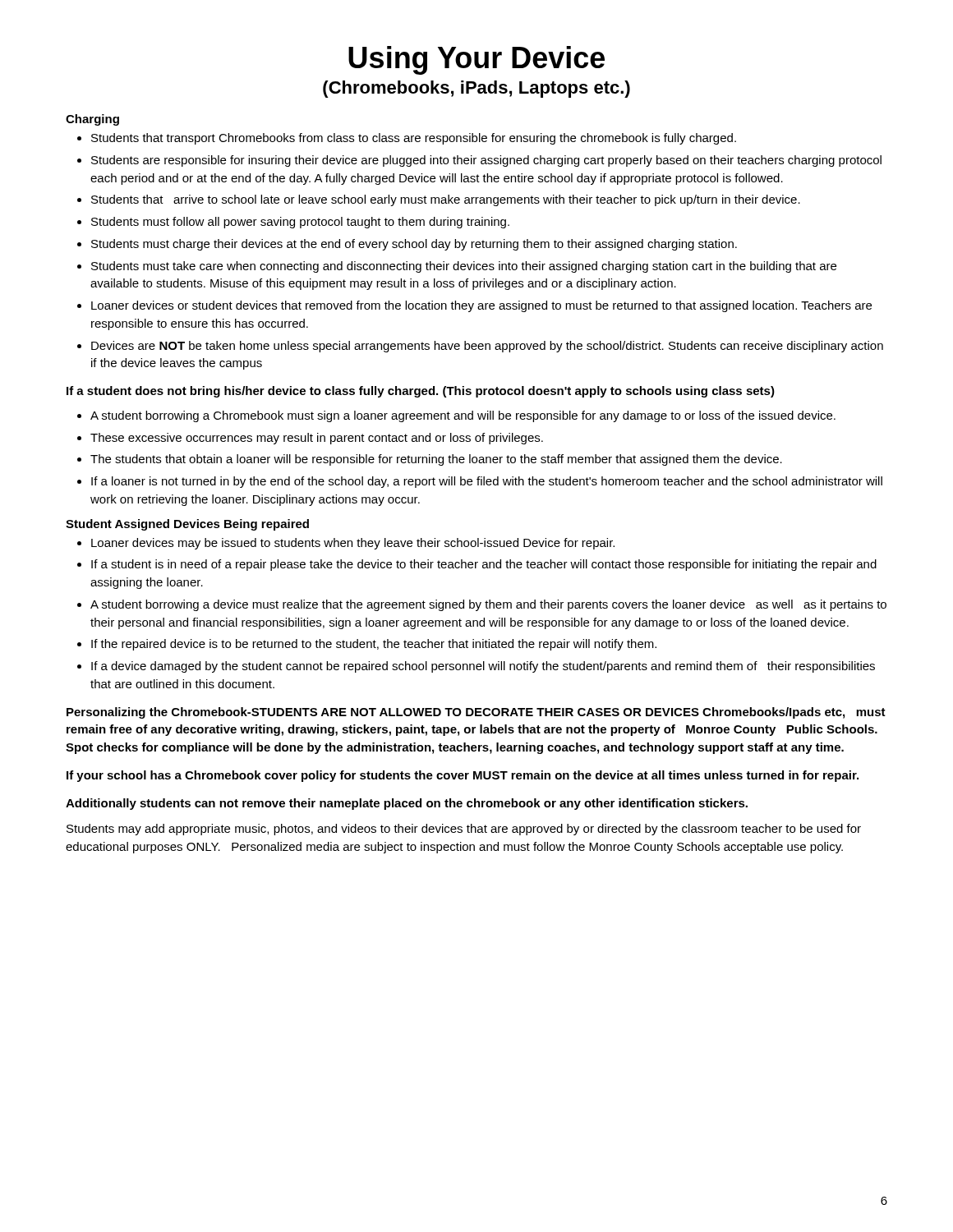953x1232 pixels.
Task: Locate the block of text that opens with "If a student is"
Action: pos(484,573)
